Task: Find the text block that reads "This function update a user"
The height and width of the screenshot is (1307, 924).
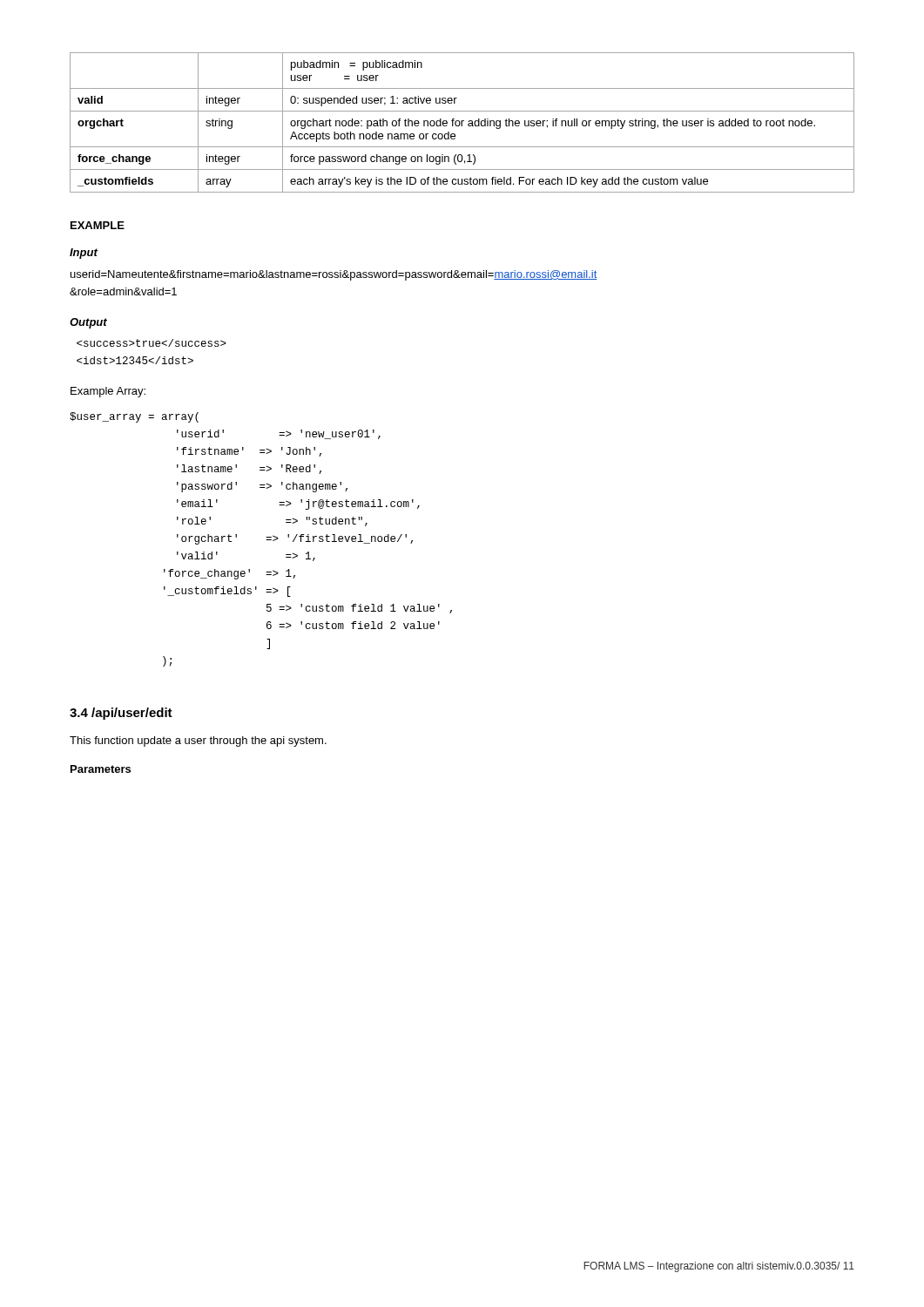Action: point(198,740)
